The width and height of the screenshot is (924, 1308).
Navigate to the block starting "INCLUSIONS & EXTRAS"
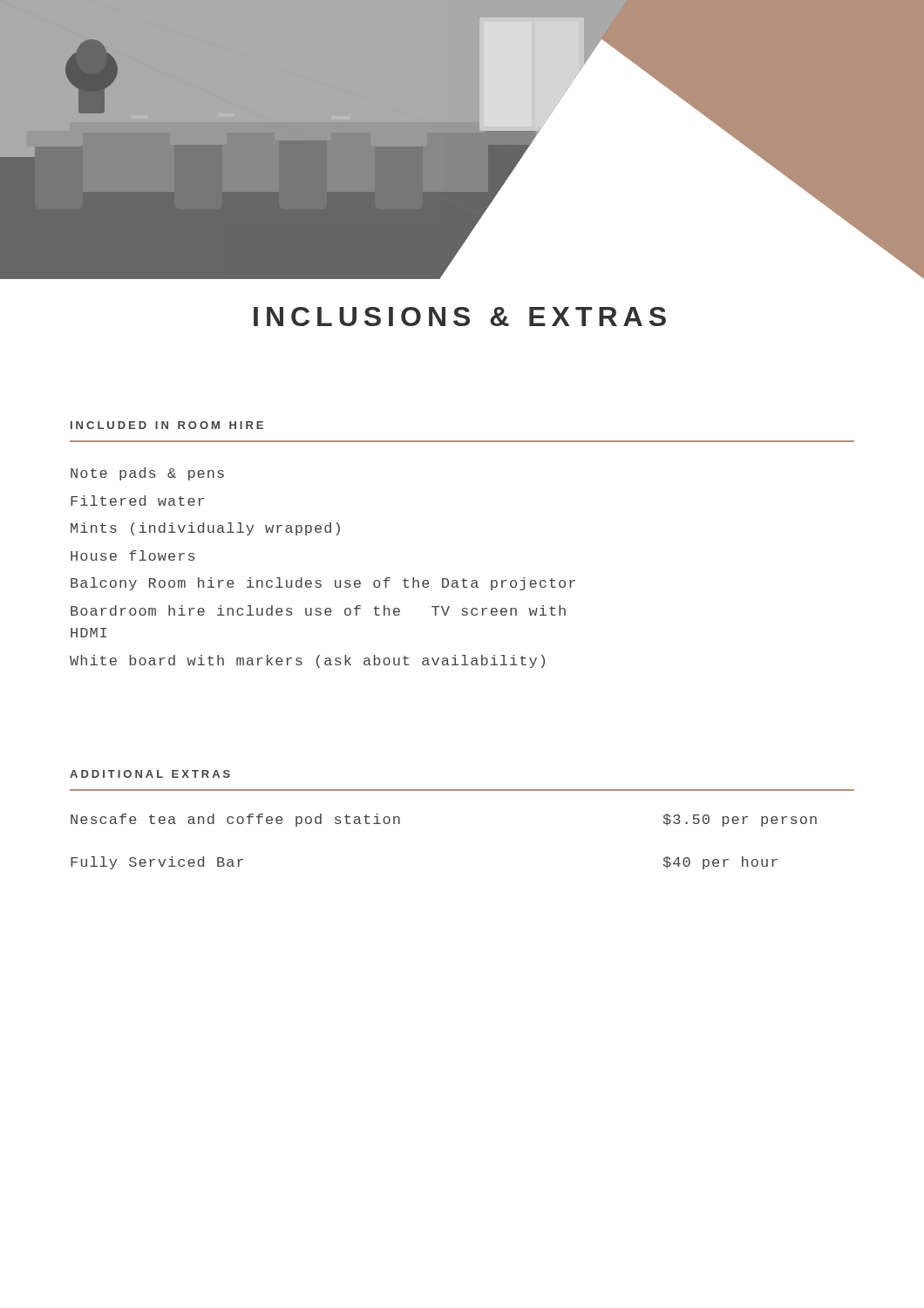(462, 317)
